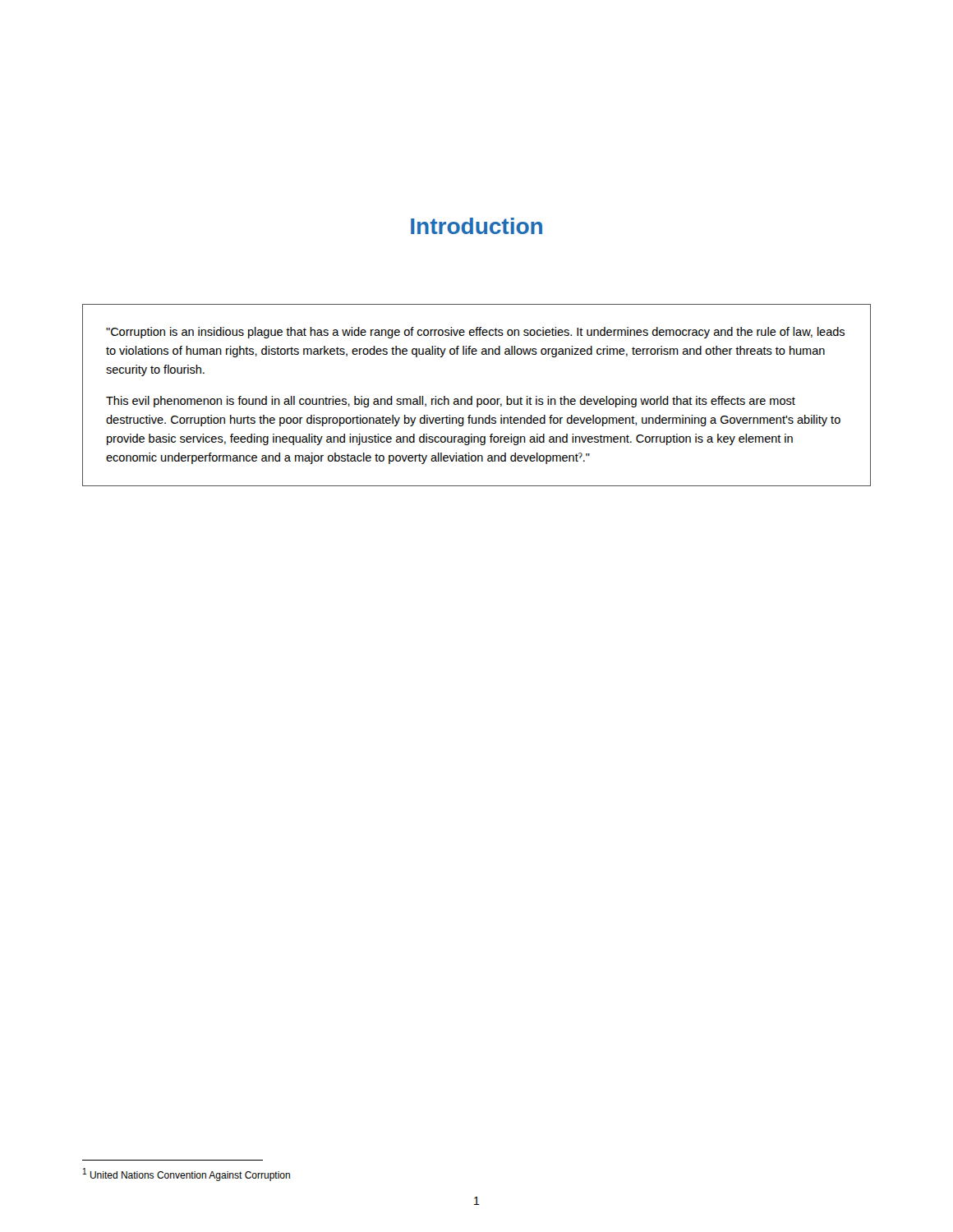Find the text block that says ""Corruption is an insidious plague that has a"

[476, 395]
